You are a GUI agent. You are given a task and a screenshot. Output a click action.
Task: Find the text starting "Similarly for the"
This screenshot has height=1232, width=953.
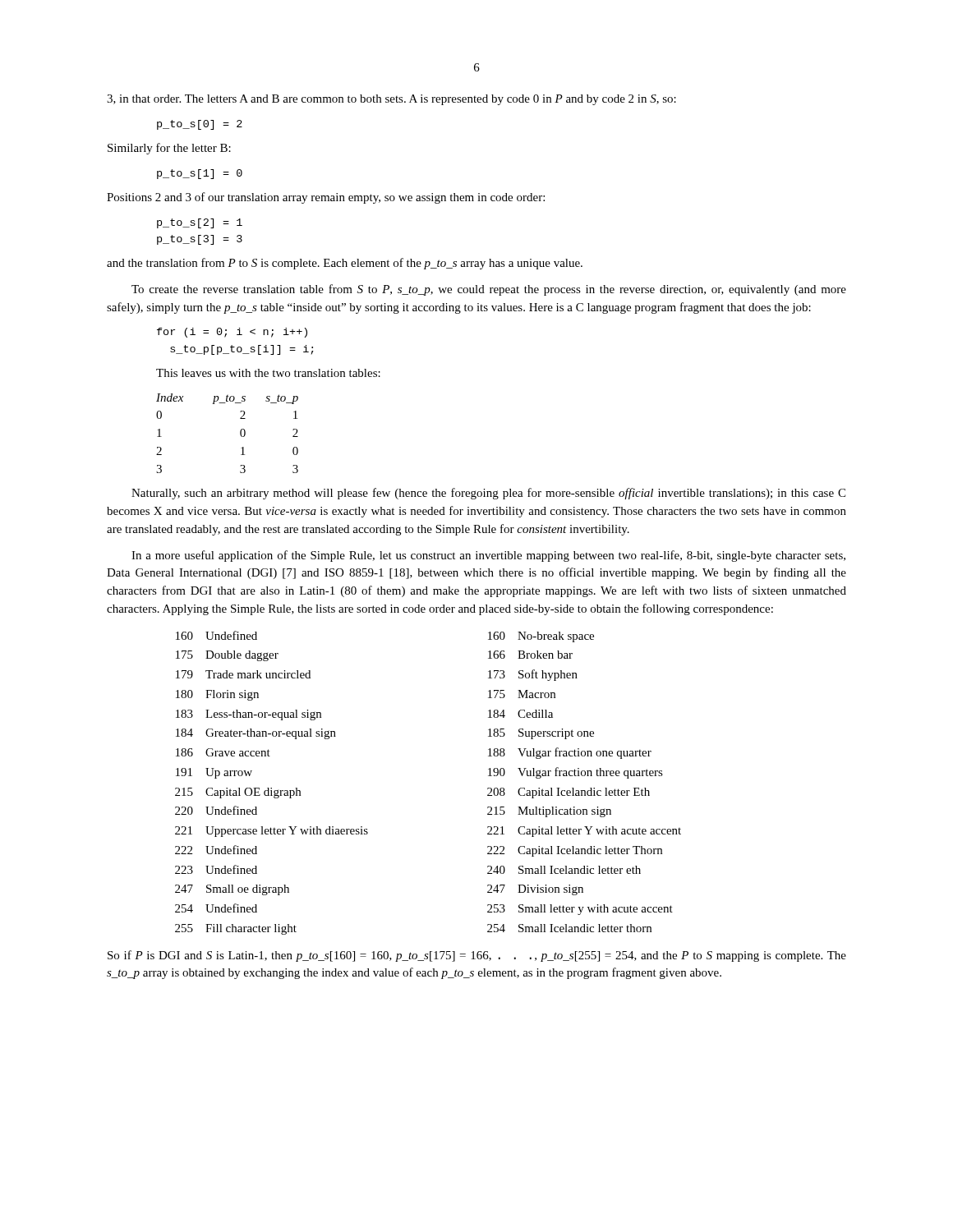click(169, 148)
